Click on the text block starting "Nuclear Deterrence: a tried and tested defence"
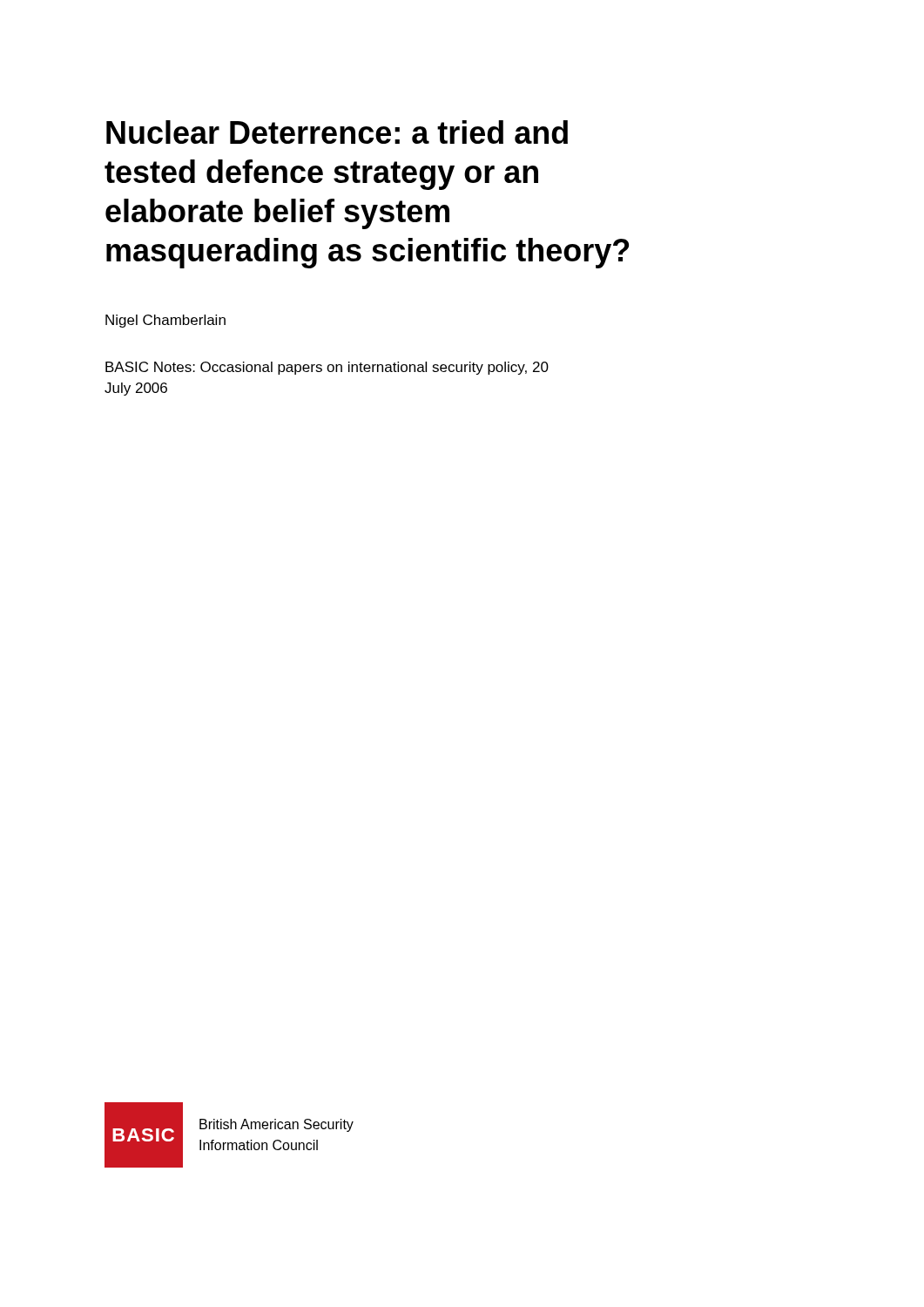Screen dimensions: 1307x924 coord(383,192)
